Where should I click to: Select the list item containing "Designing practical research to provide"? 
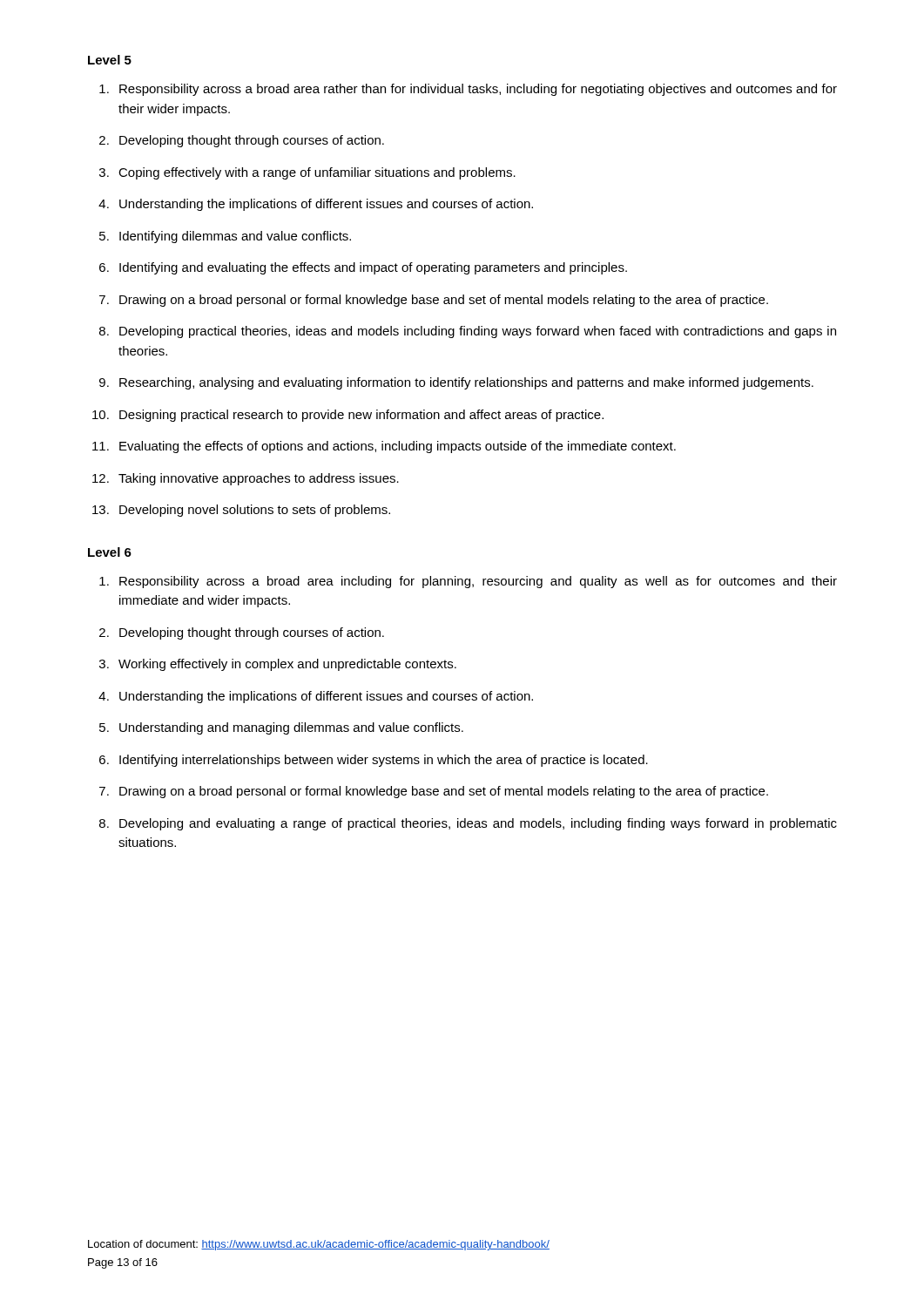click(475, 415)
